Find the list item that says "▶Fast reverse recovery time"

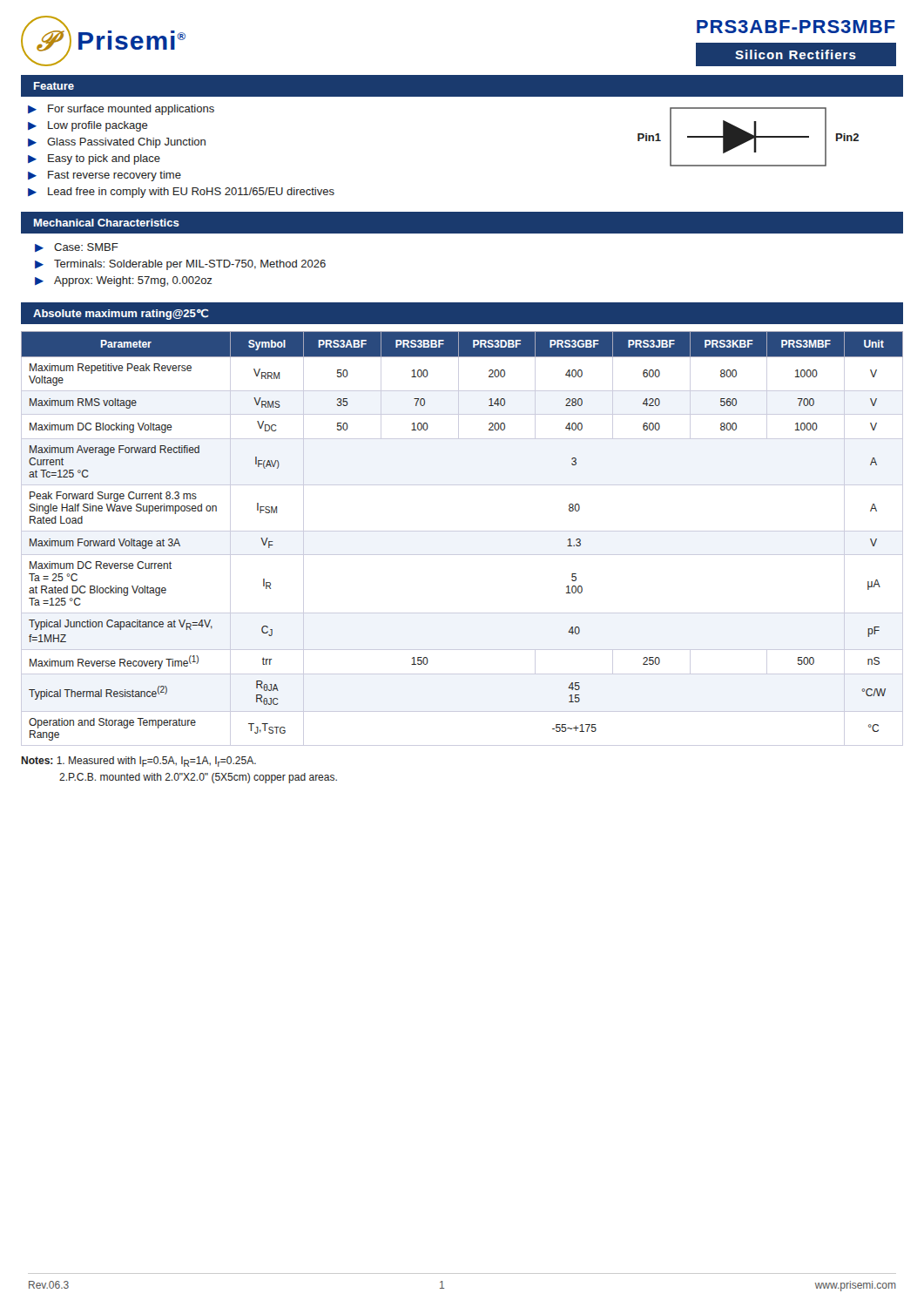point(104,175)
